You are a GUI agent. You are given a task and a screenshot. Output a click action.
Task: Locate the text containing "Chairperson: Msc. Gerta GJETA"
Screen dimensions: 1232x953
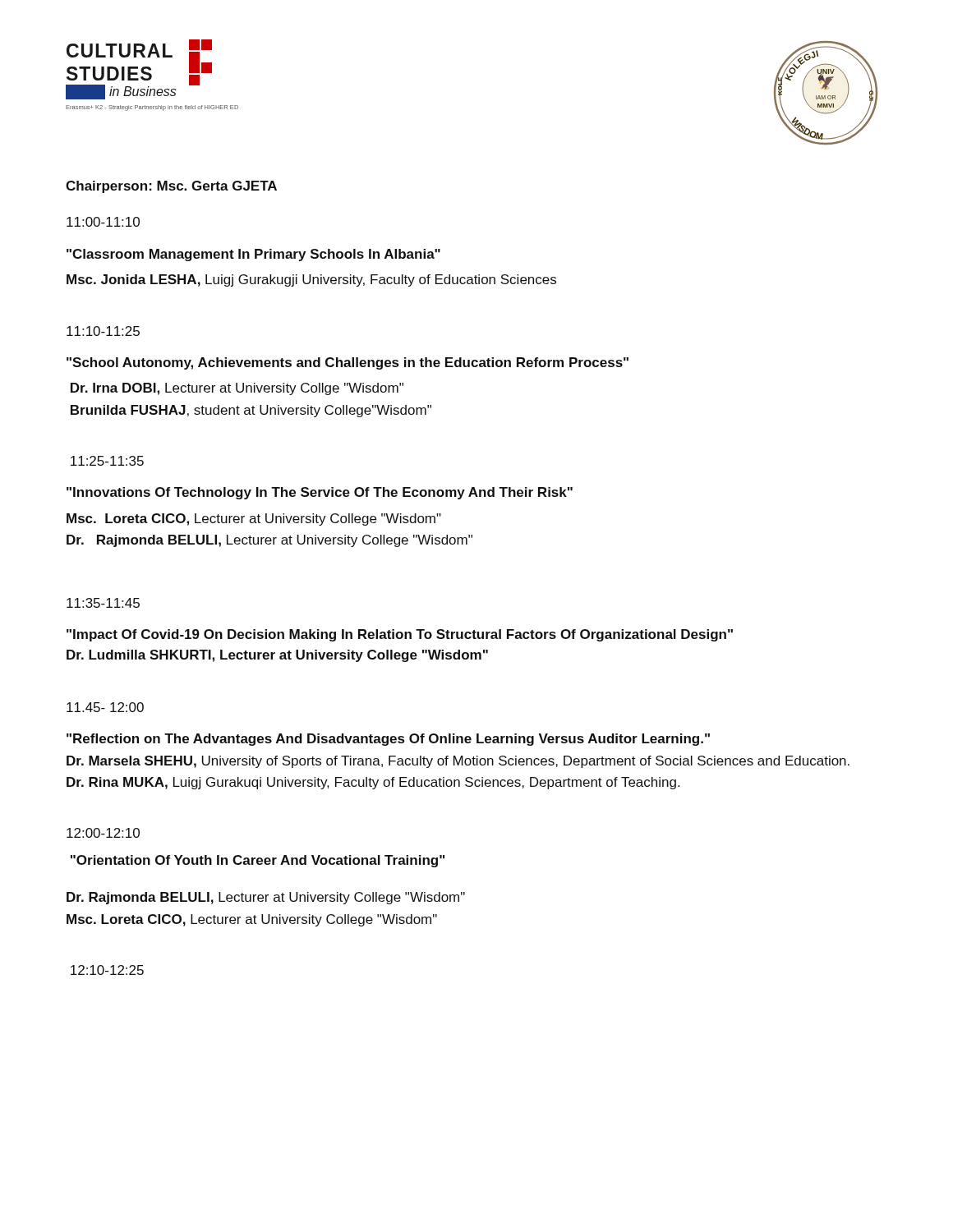click(172, 186)
